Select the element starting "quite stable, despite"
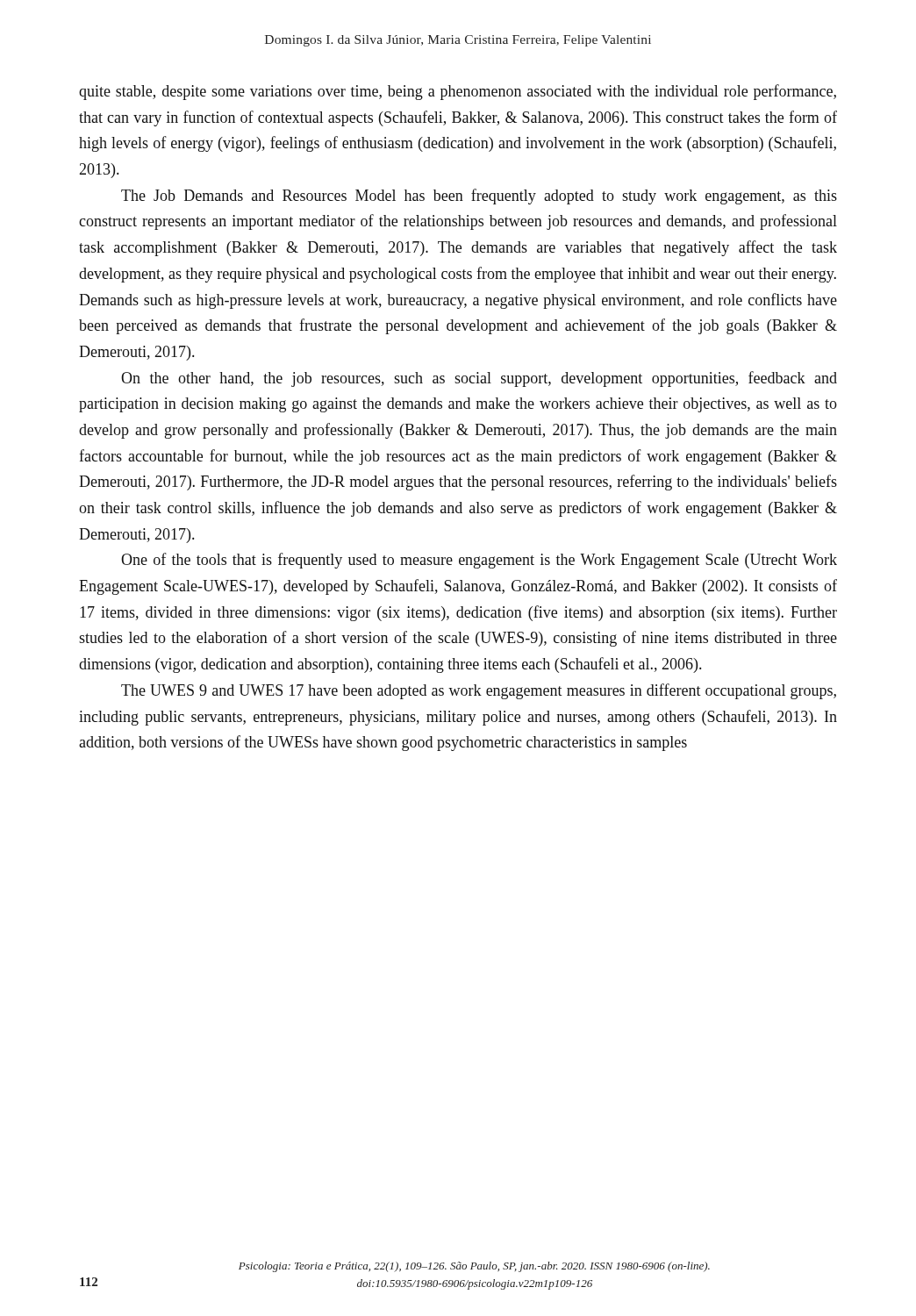Image resolution: width=916 pixels, height=1316 pixels. point(458,130)
